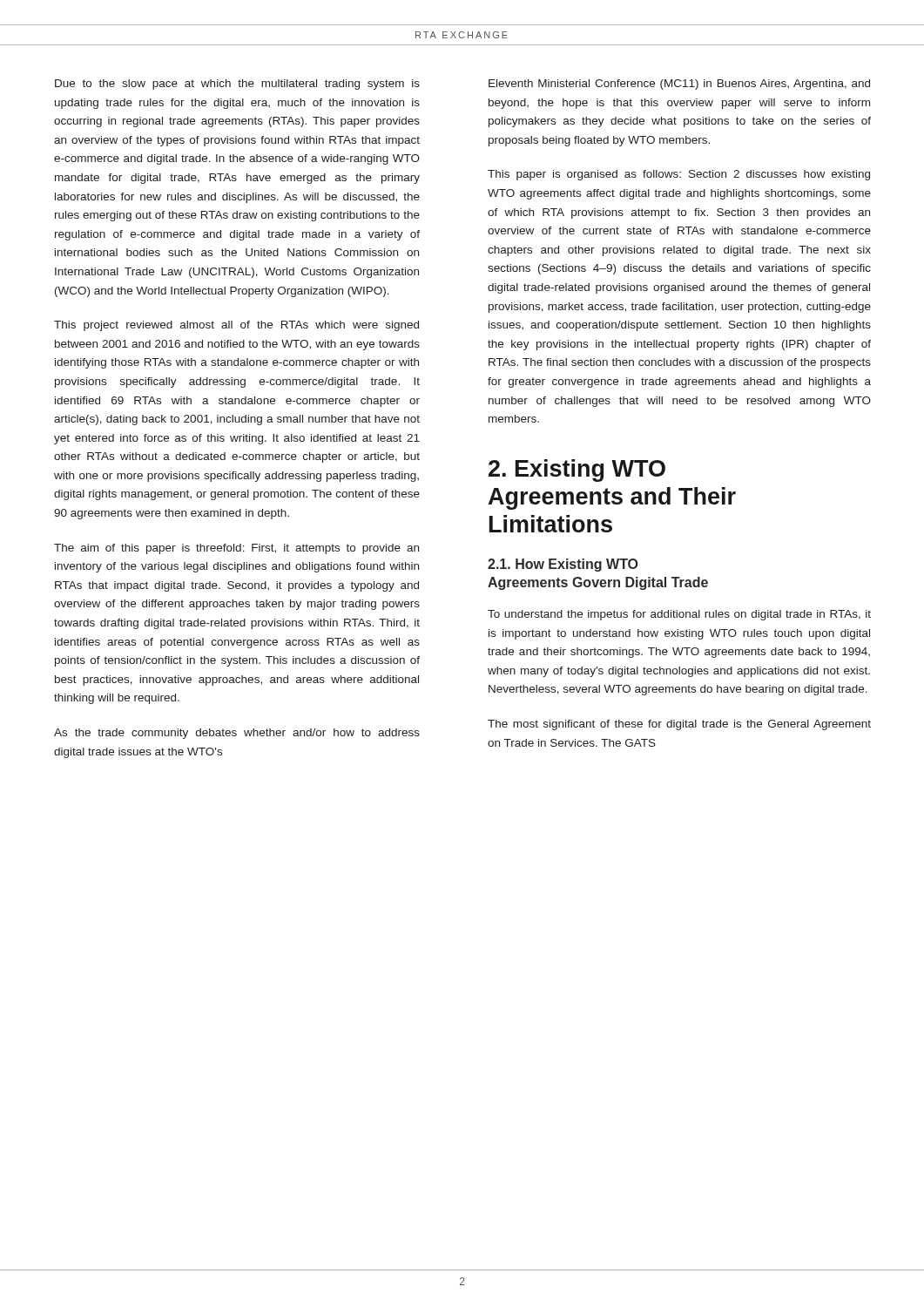Click the passage that begins "This project reviewed almost all of the"

tap(237, 419)
